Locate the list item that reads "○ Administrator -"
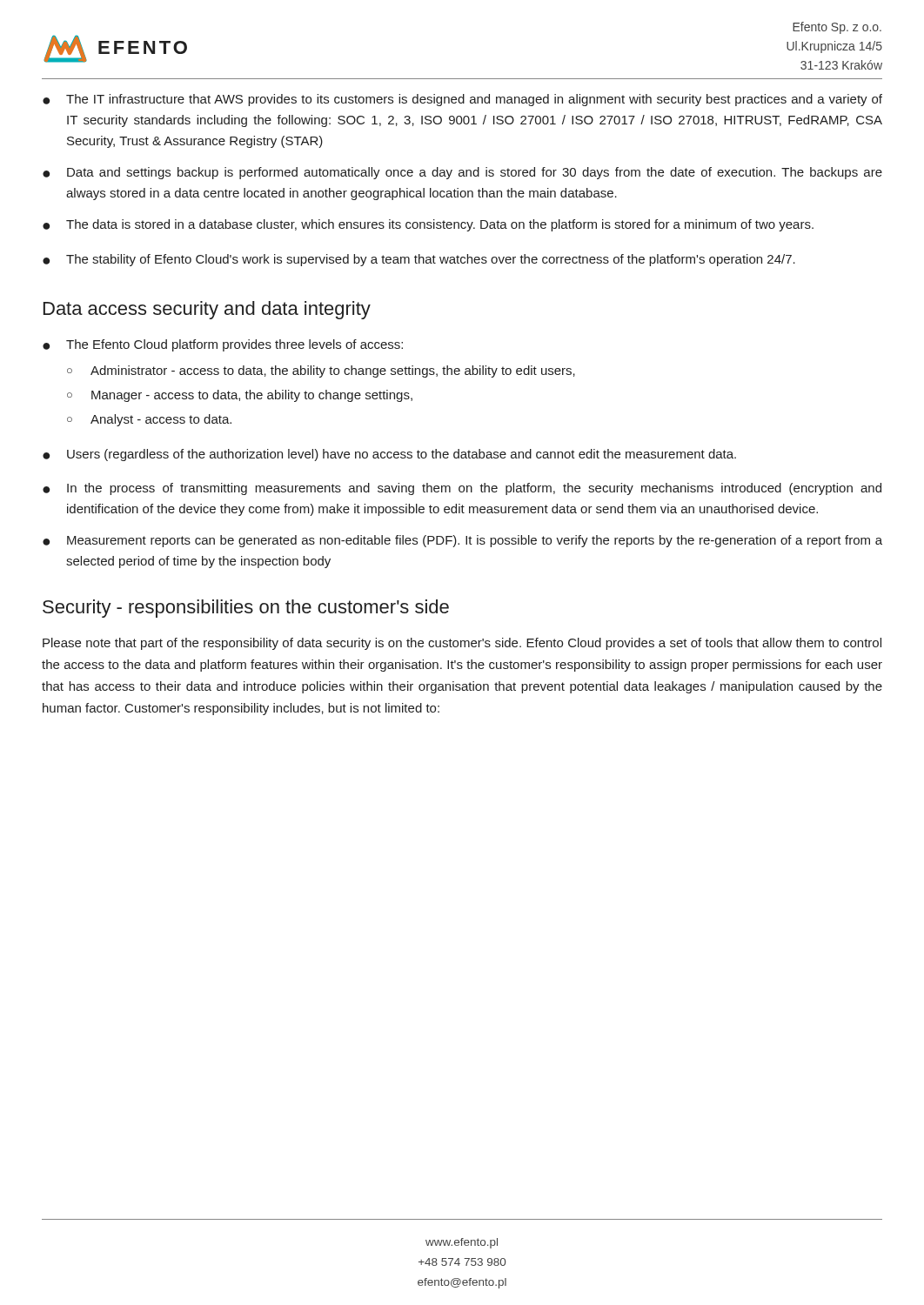This screenshot has width=924, height=1305. click(x=321, y=370)
